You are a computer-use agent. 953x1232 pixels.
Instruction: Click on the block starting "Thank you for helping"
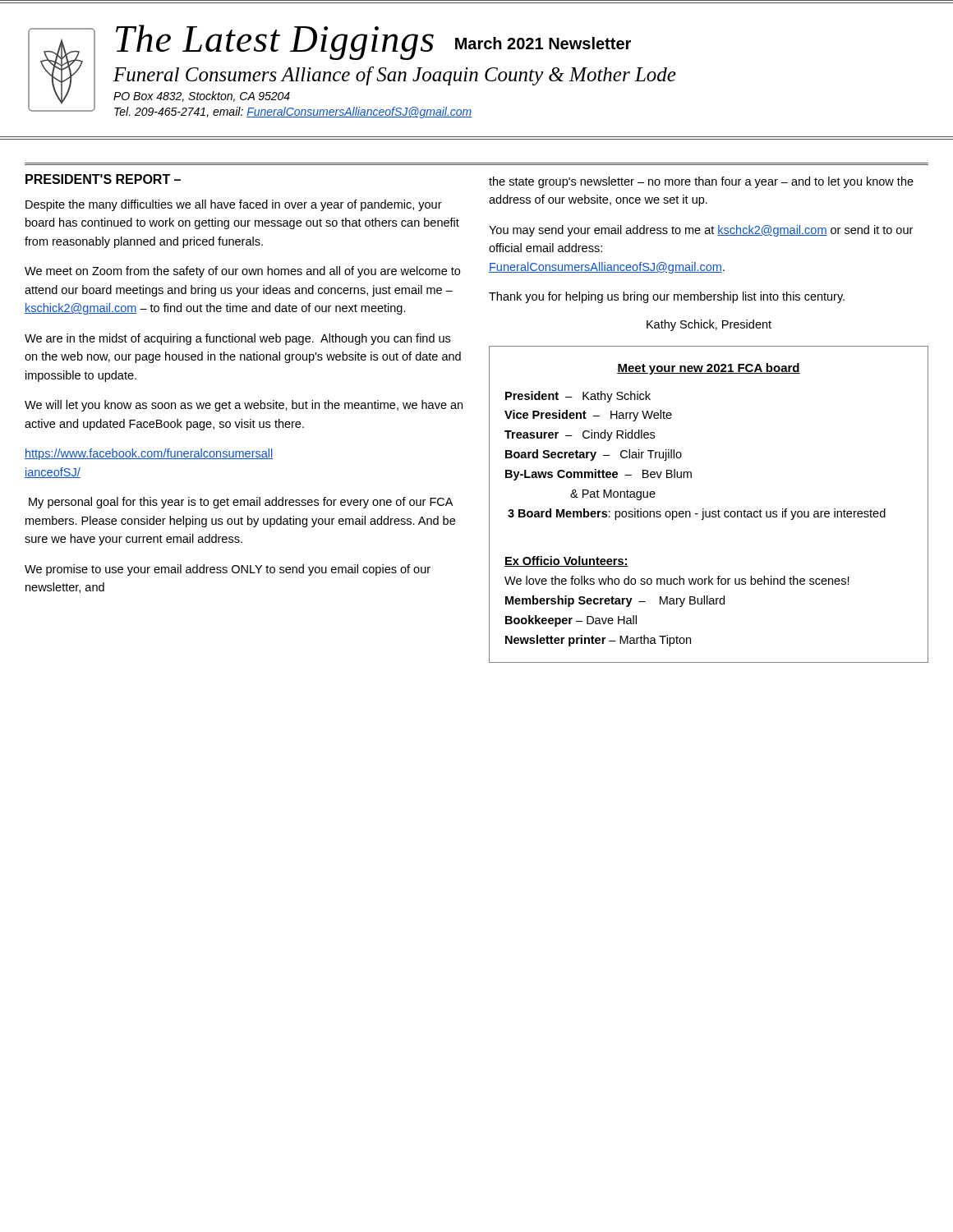(x=709, y=297)
